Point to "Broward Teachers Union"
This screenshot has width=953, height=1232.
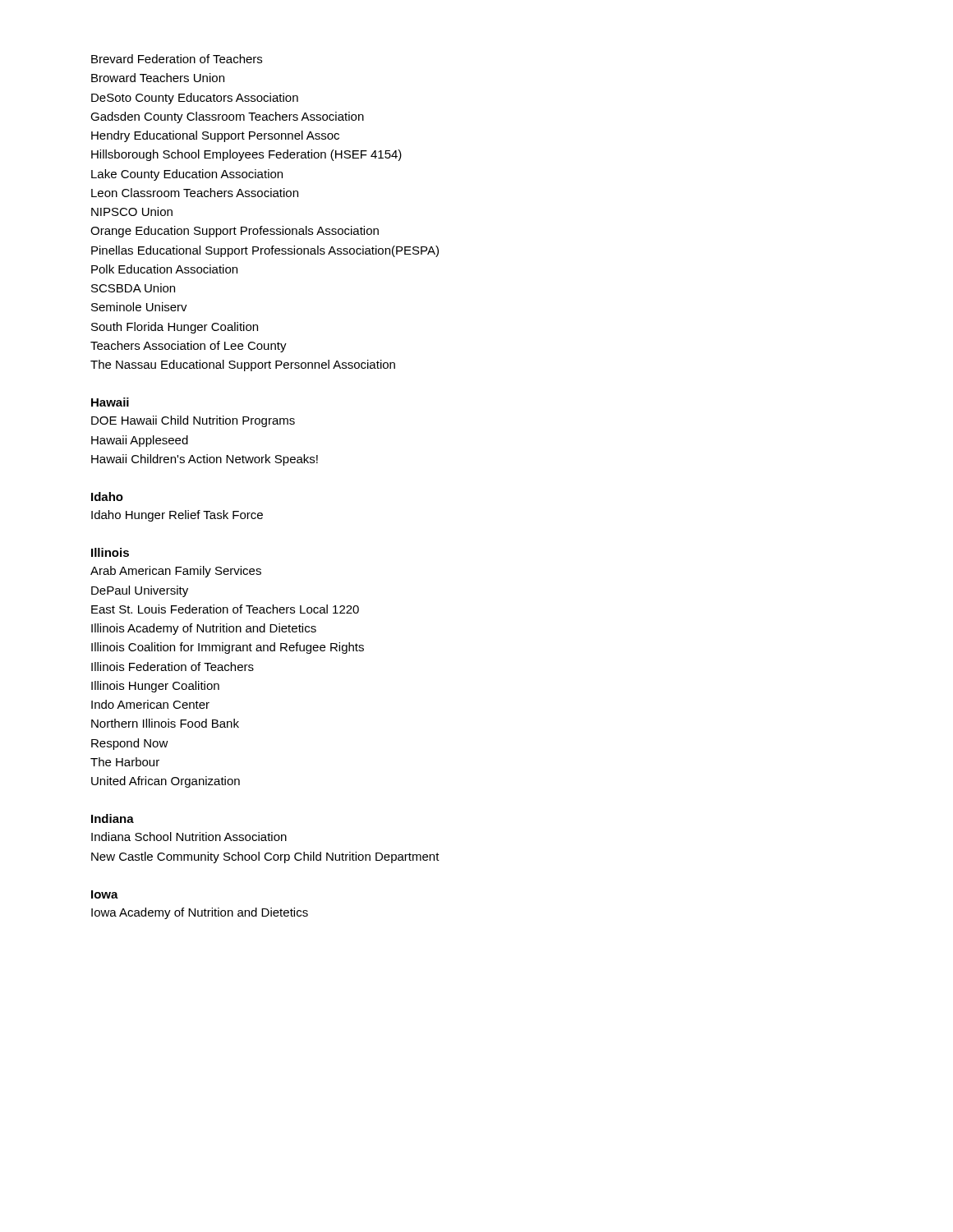158,78
